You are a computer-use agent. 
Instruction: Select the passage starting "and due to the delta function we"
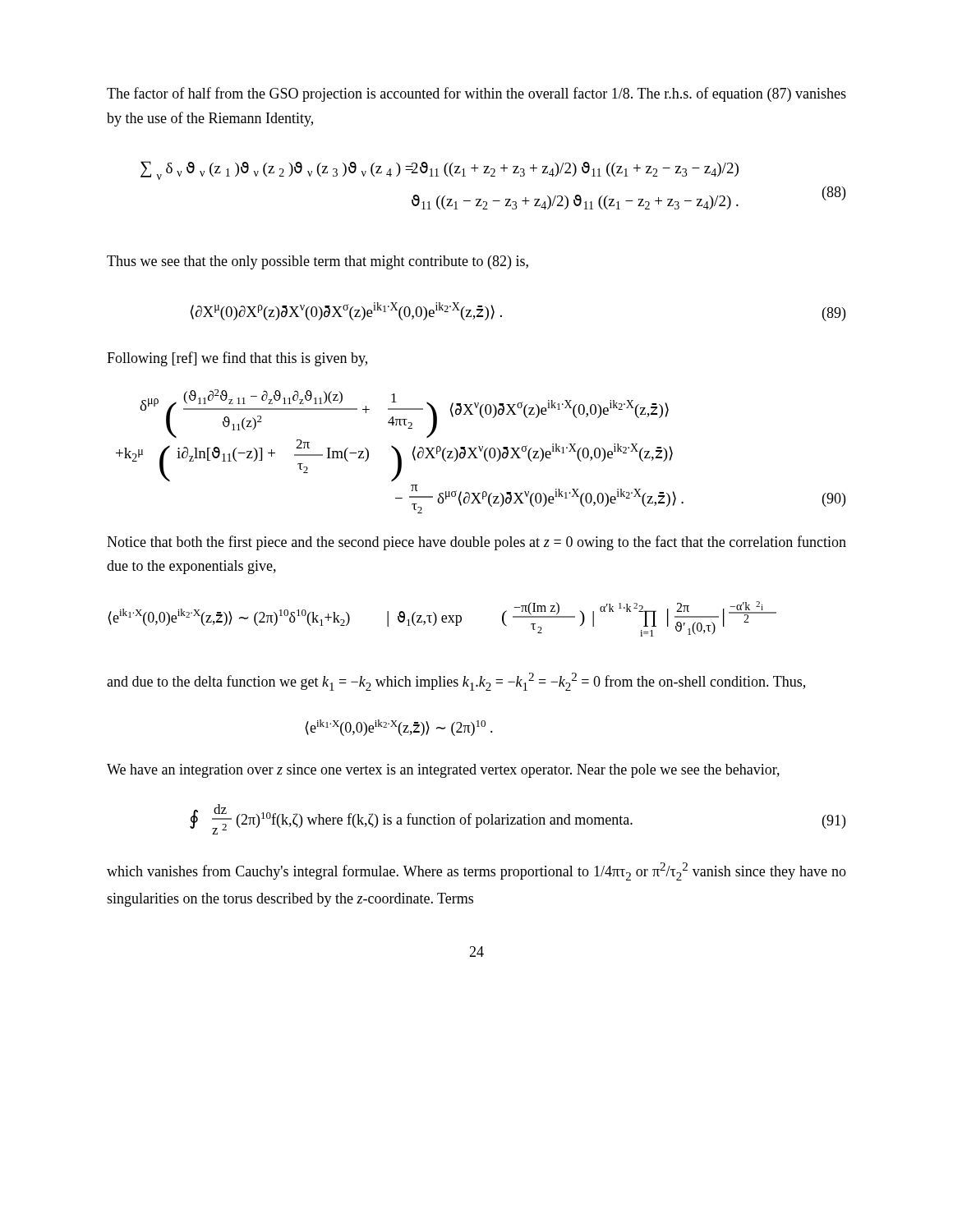(456, 682)
